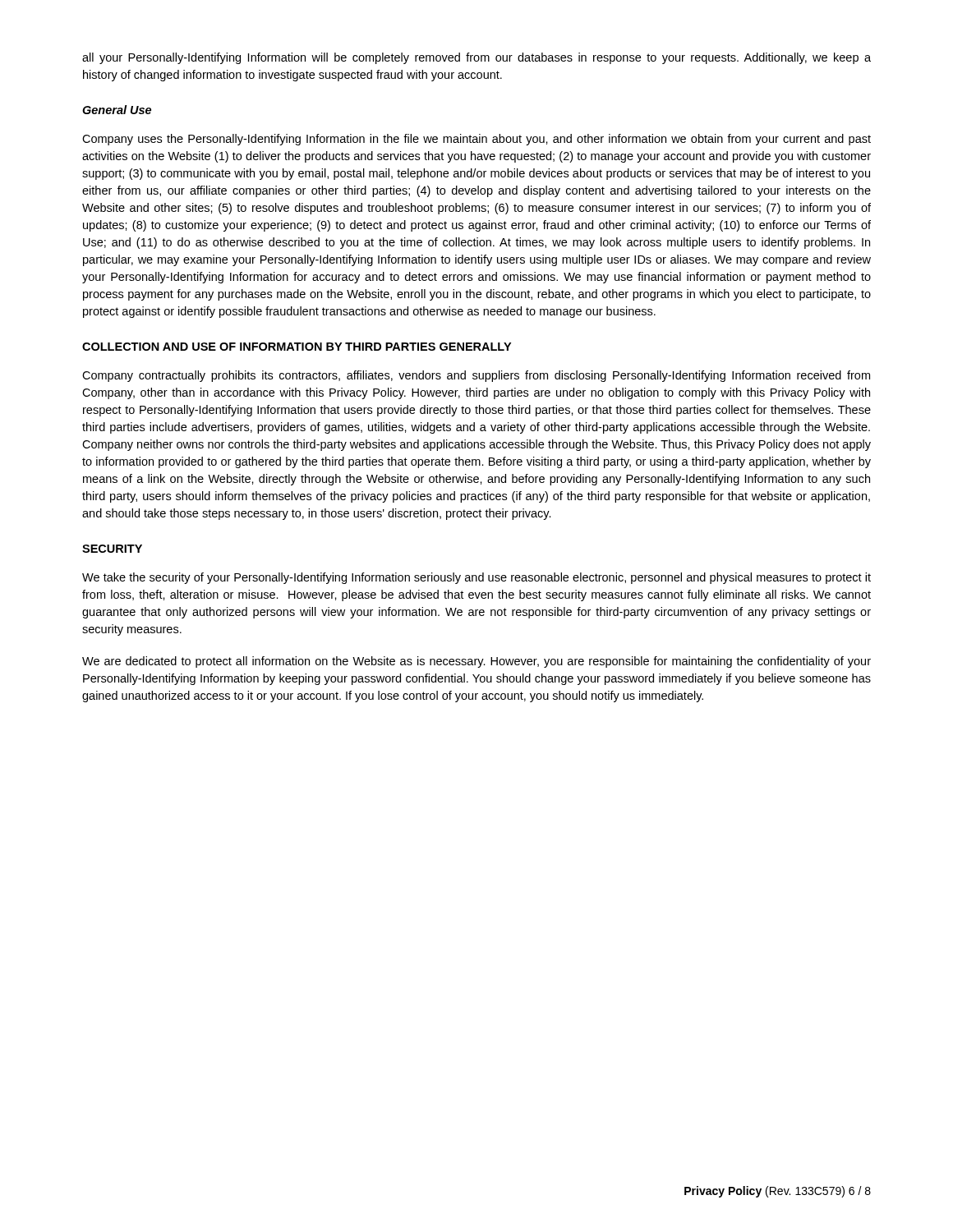Locate the section header that opens with "COLLECTION AND USE OF INFORMATION BY THIRD"
Viewport: 953px width, 1232px height.
click(297, 347)
